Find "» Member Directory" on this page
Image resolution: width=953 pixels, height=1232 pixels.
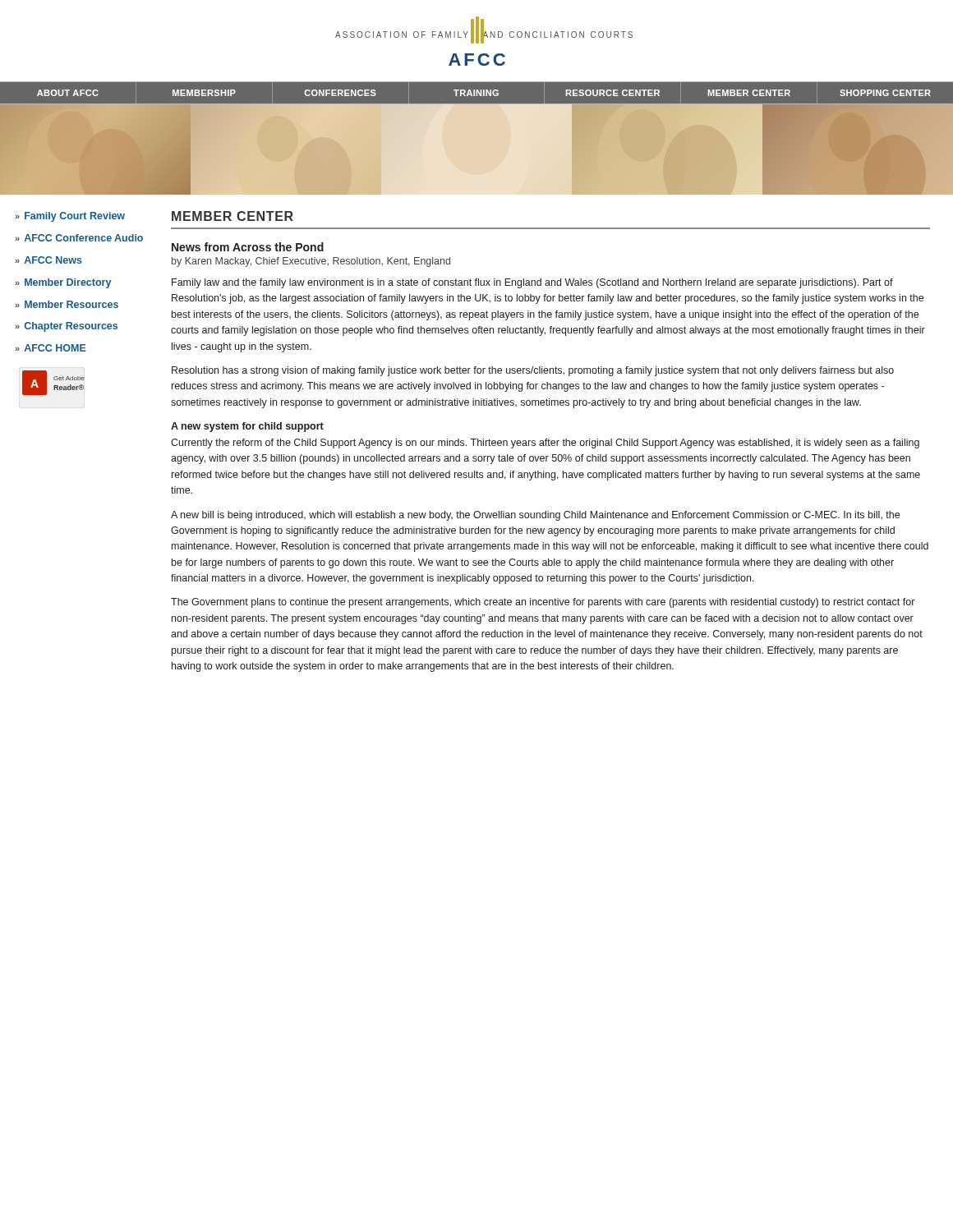click(63, 283)
